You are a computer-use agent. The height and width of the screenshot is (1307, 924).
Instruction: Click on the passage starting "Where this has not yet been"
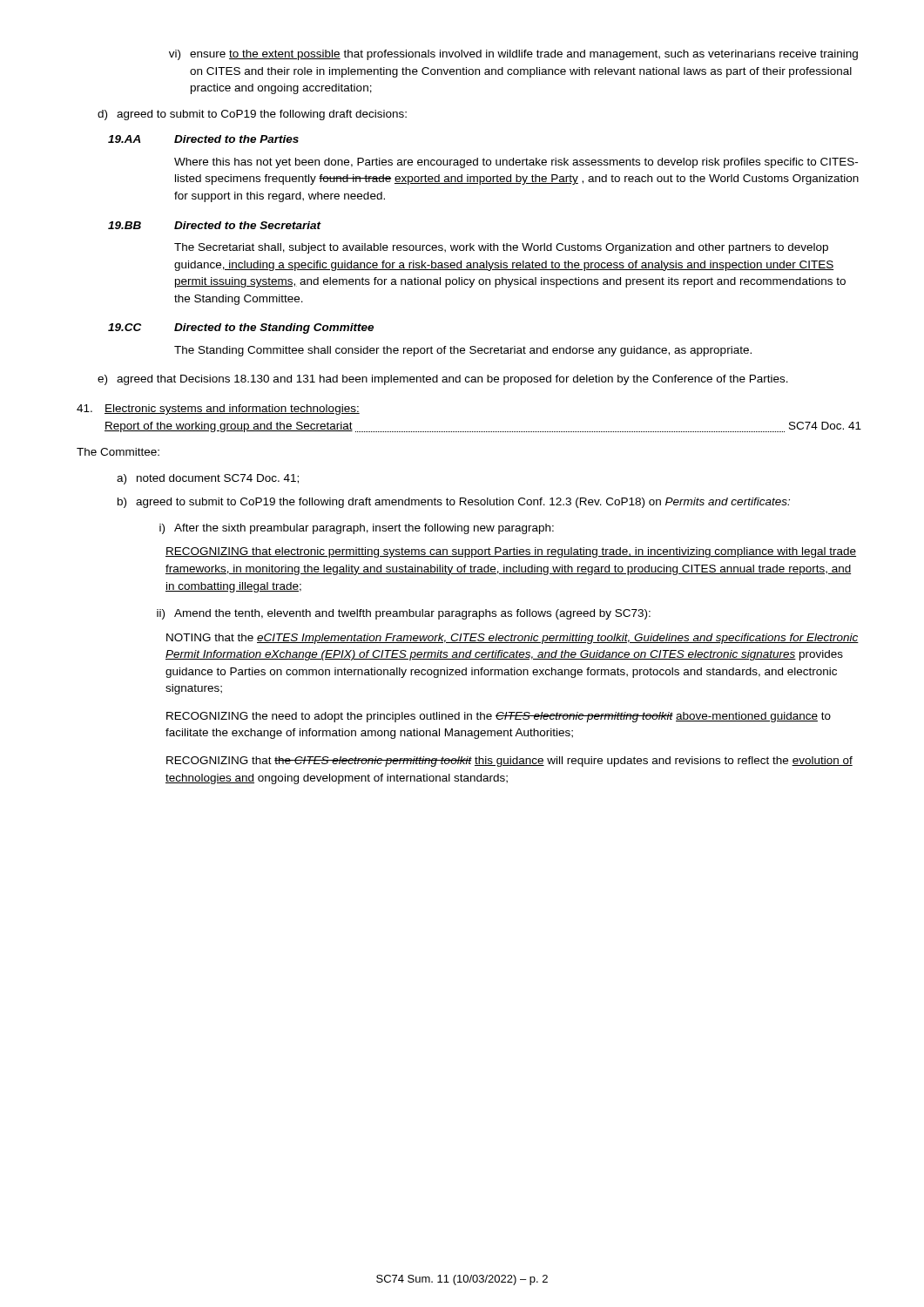click(517, 178)
